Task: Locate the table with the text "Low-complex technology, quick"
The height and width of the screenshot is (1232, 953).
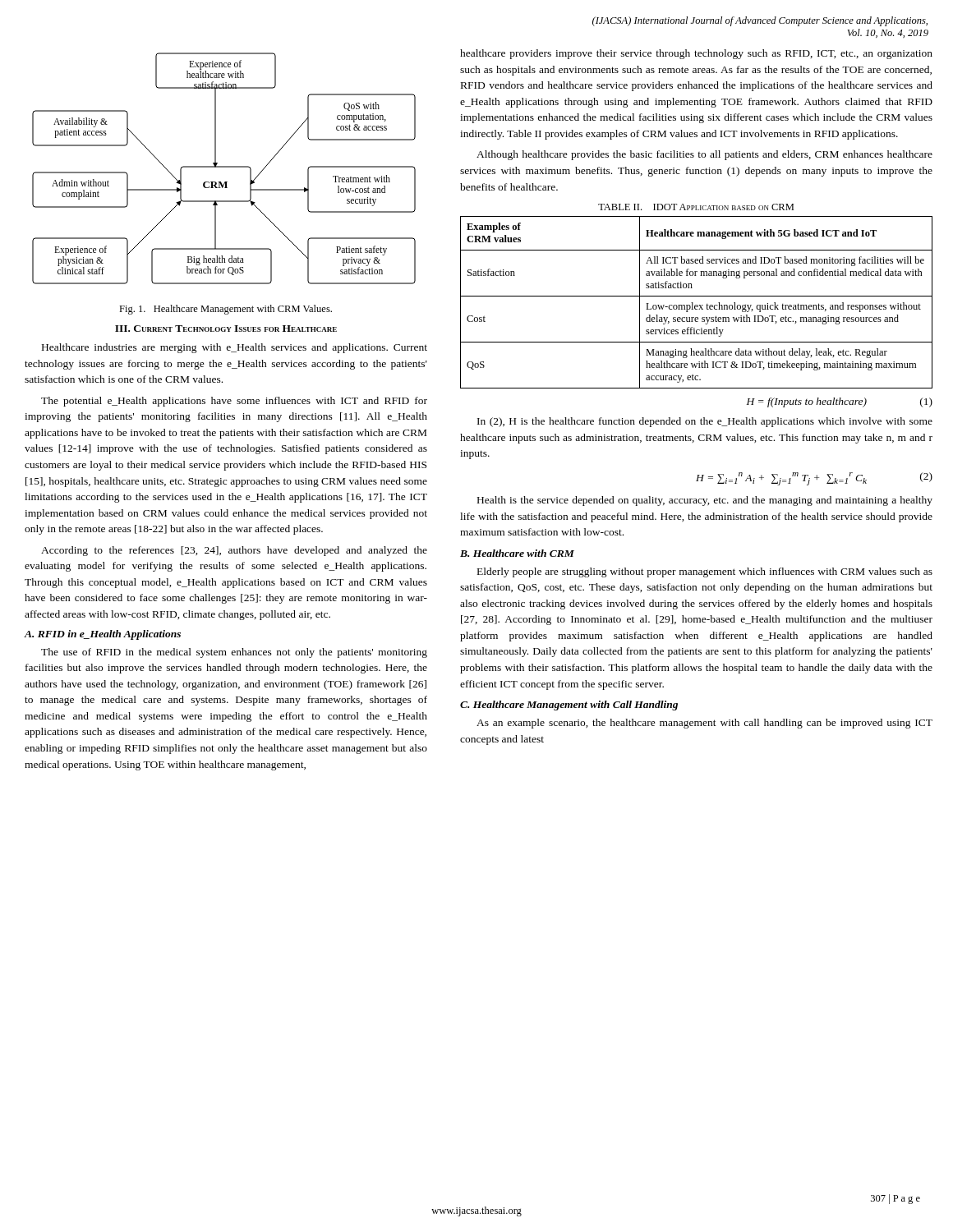Action: (696, 302)
